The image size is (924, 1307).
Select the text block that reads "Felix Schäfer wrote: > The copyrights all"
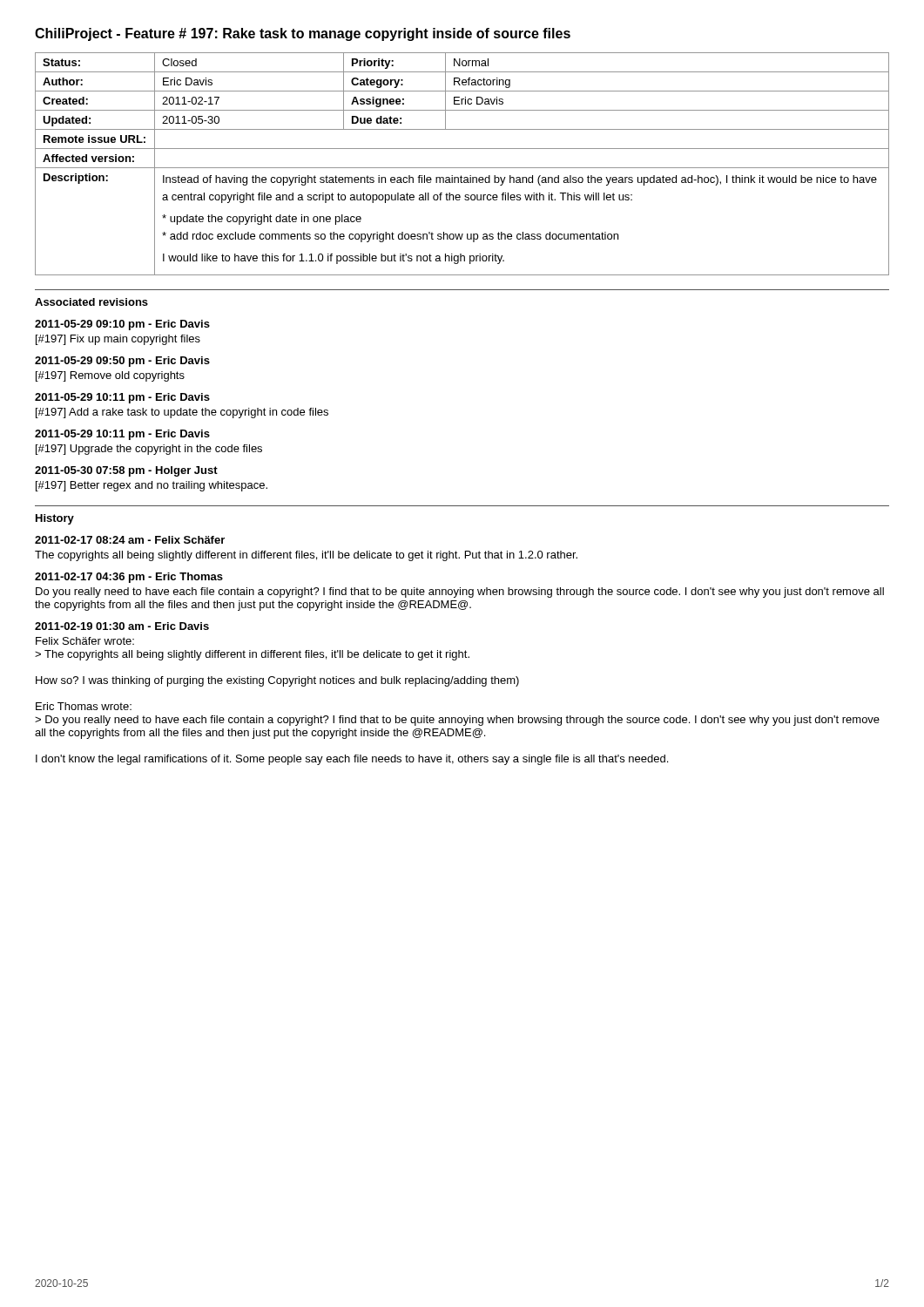coord(85,641)
